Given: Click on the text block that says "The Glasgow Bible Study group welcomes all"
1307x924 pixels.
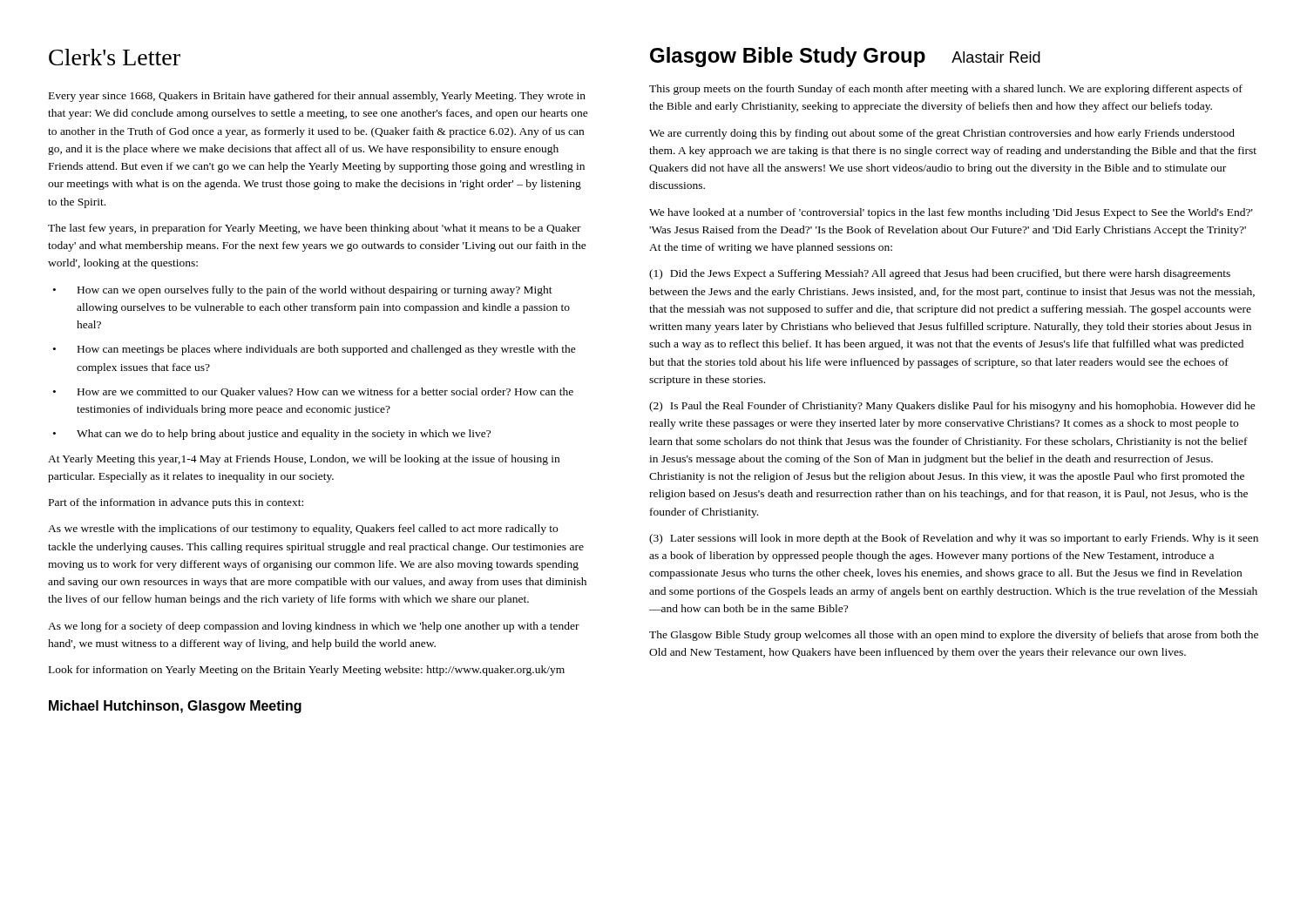Looking at the screenshot, I should pyautogui.click(x=954, y=644).
